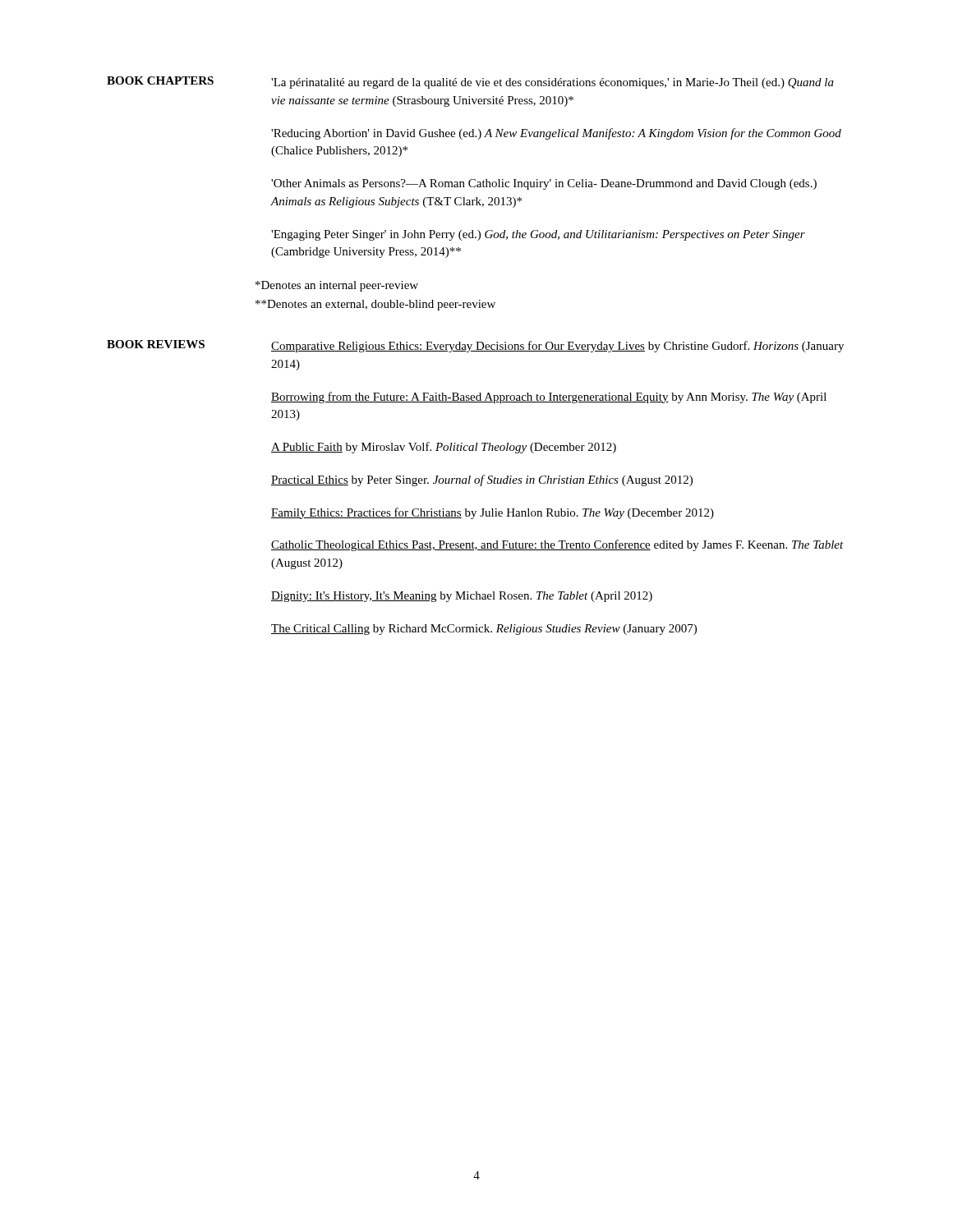
Task: Navigate to the element starting "BOOK REVIEWS Comparative Religious Ethics: Everyday Decisions"
Action: [476, 488]
